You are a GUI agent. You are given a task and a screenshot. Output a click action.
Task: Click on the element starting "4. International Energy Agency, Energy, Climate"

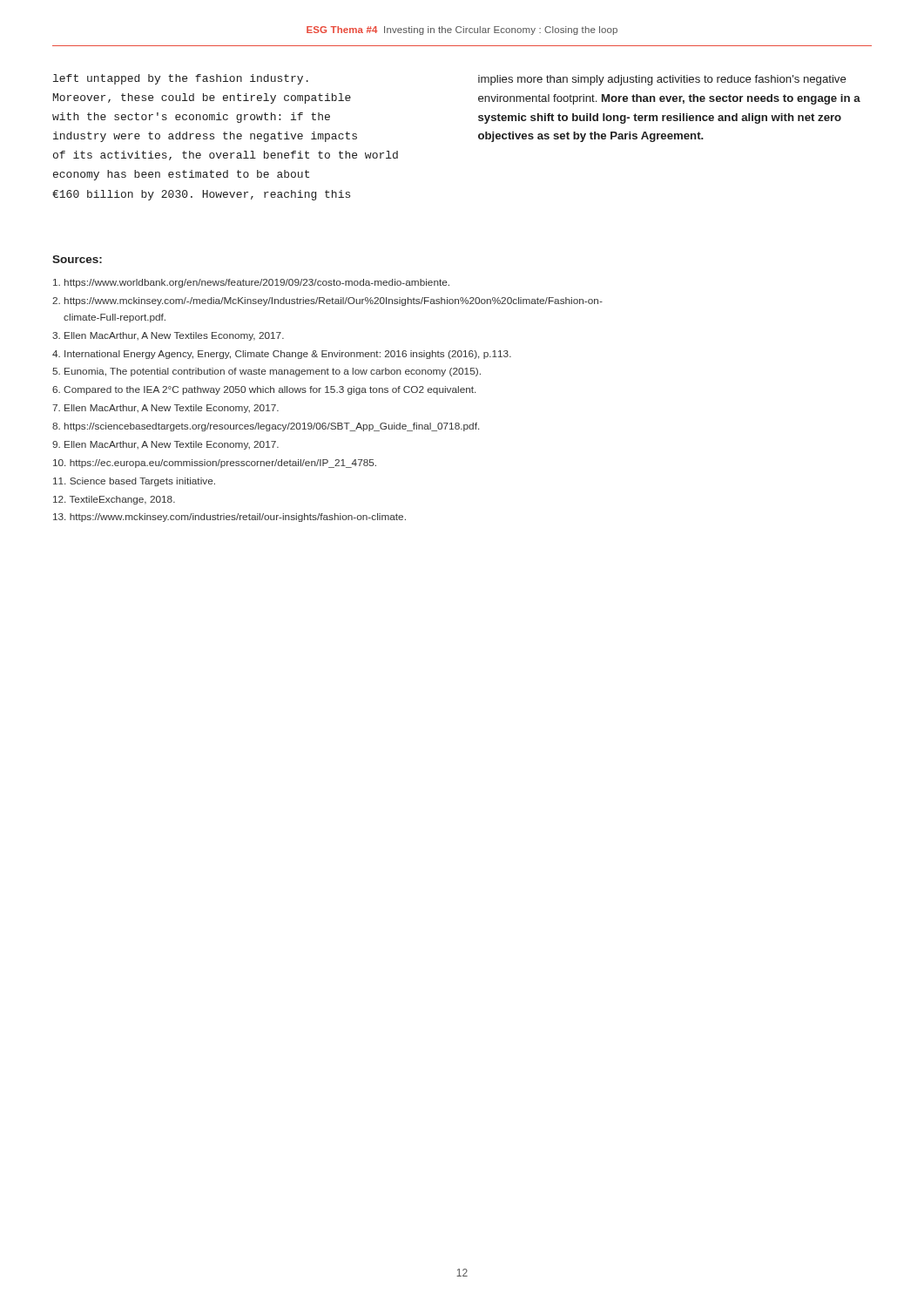point(282,353)
